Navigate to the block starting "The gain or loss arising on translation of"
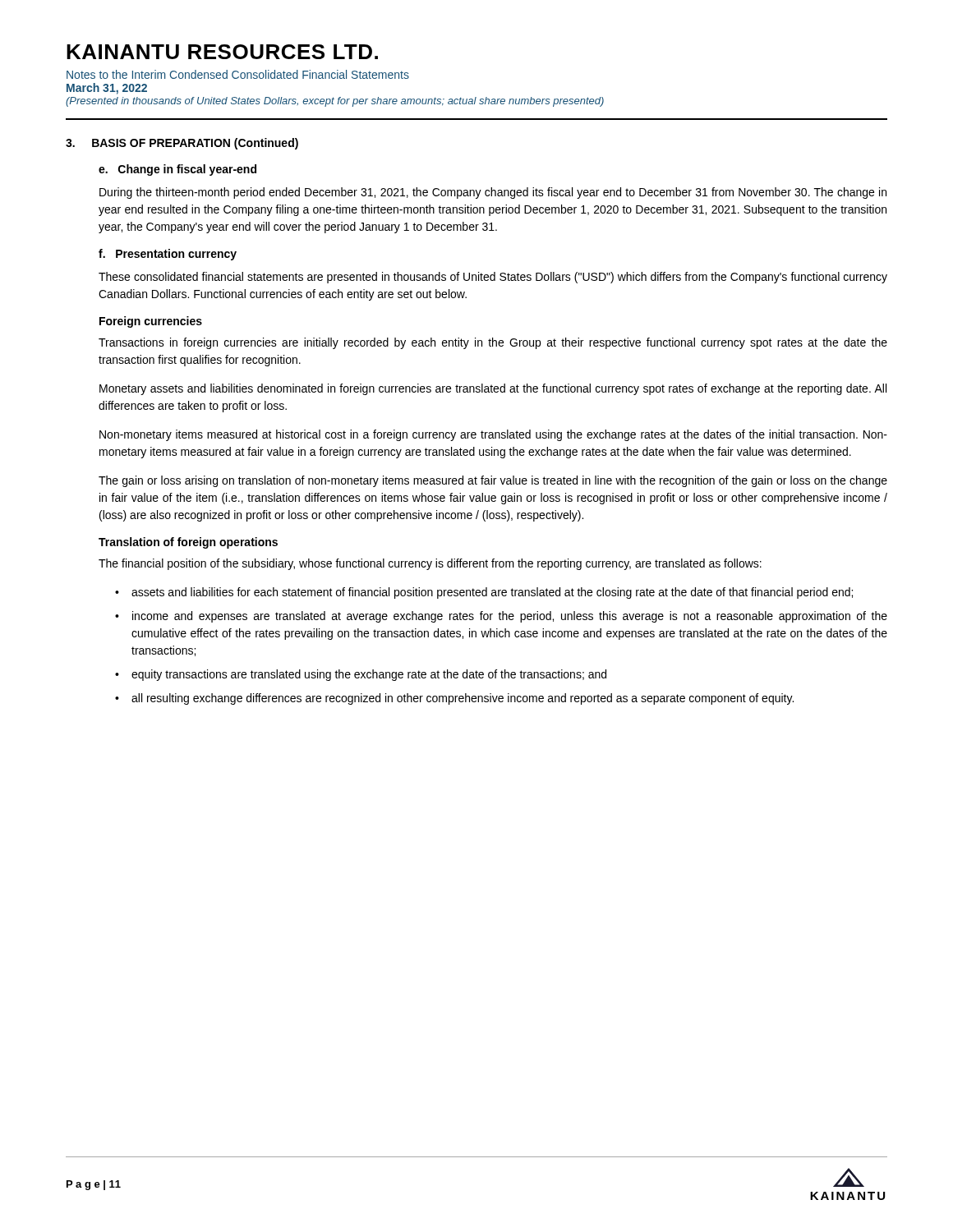The width and height of the screenshot is (953, 1232). point(493,498)
